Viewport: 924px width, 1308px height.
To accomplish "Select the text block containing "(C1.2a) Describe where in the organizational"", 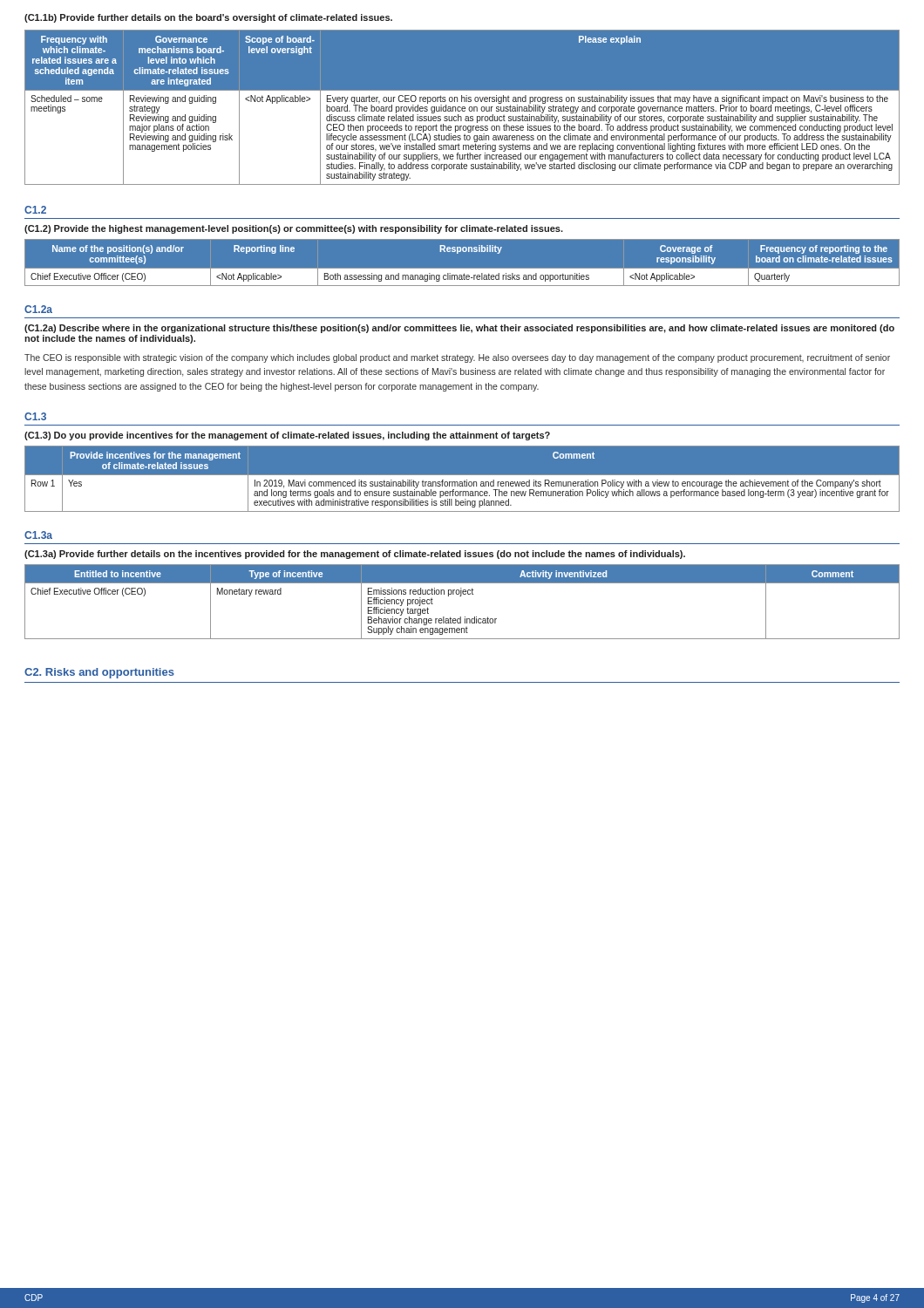I will tap(459, 333).
